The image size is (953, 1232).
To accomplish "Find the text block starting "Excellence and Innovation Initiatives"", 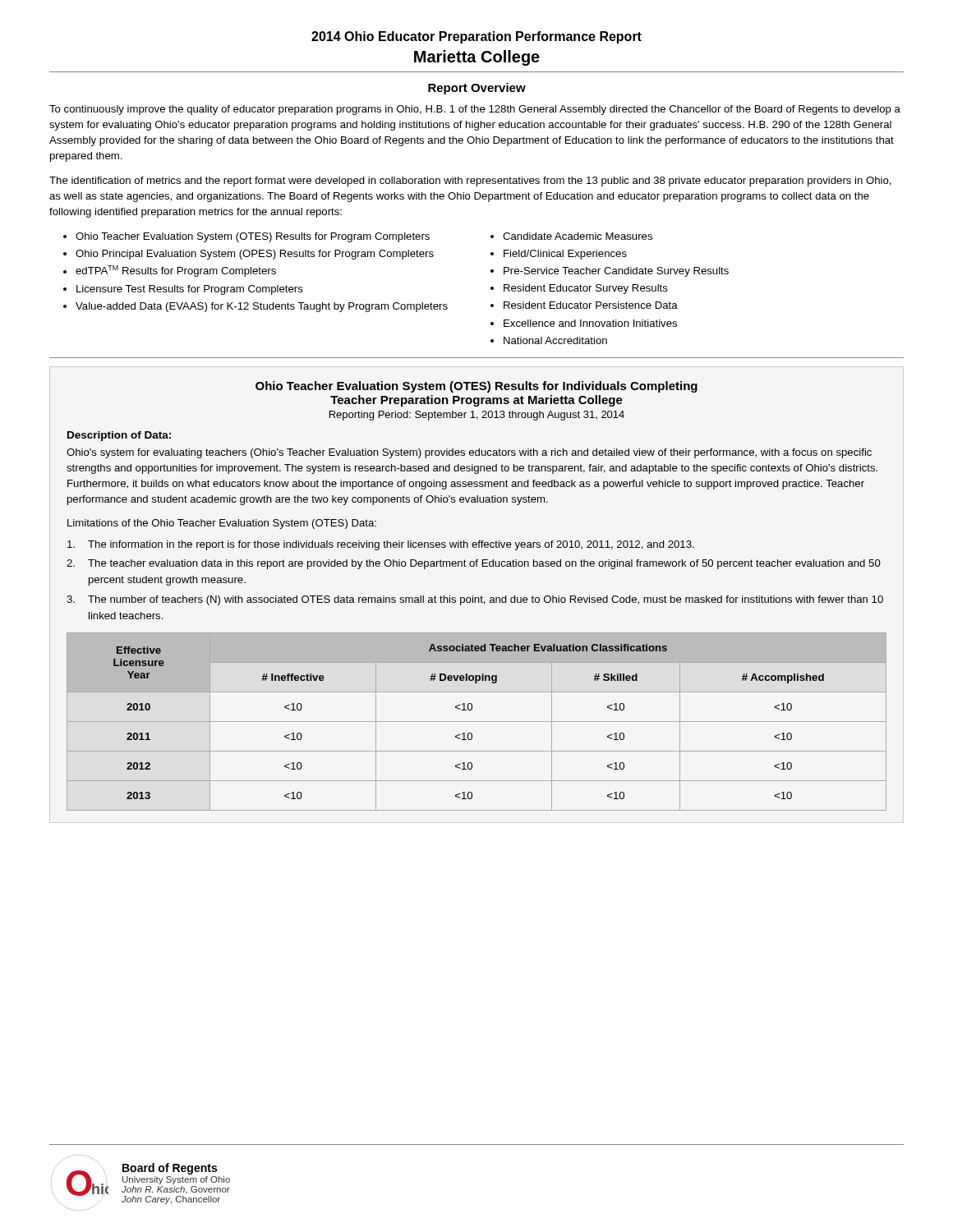I will [x=590, y=323].
